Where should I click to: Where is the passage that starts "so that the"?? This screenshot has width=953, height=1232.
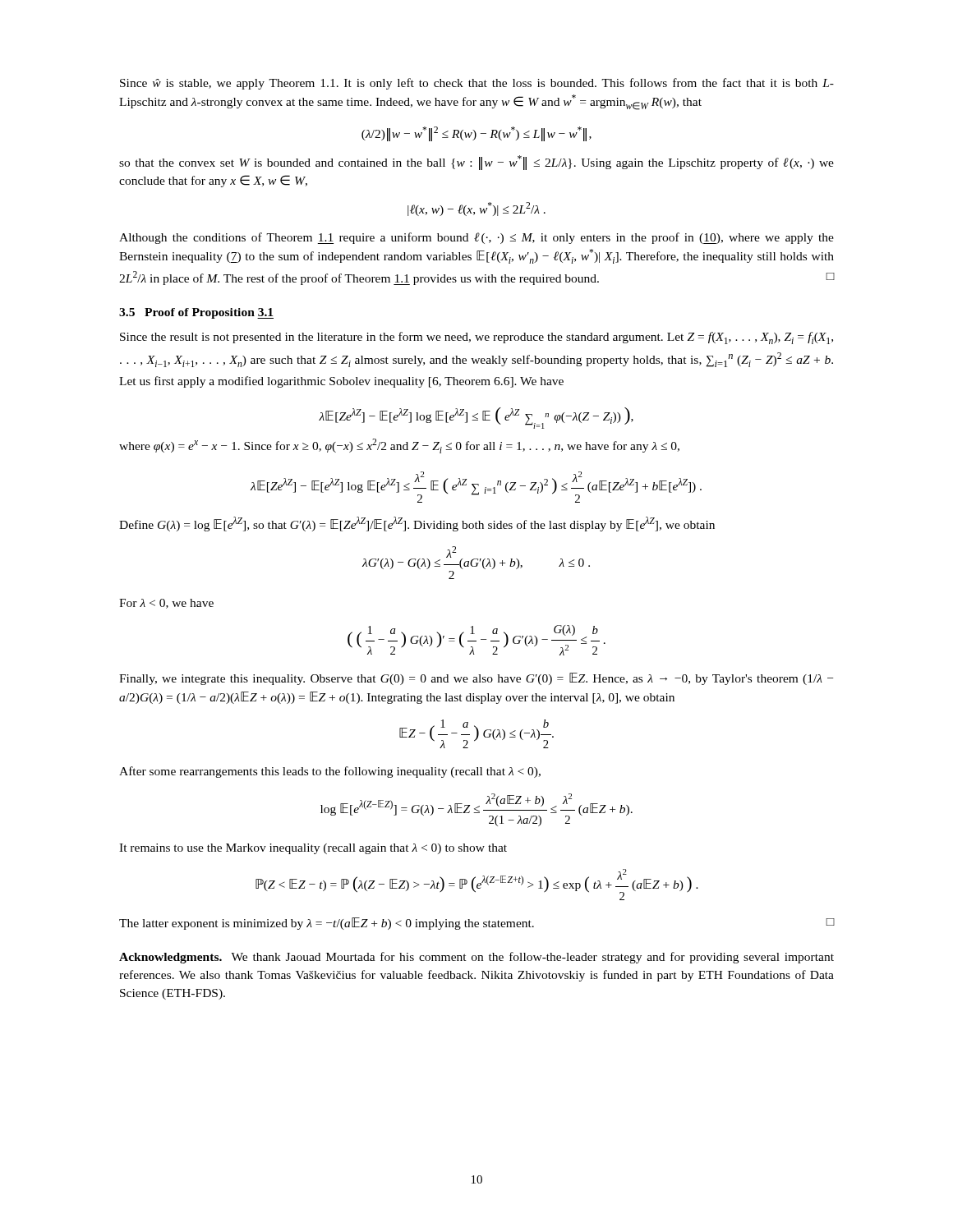(x=476, y=171)
